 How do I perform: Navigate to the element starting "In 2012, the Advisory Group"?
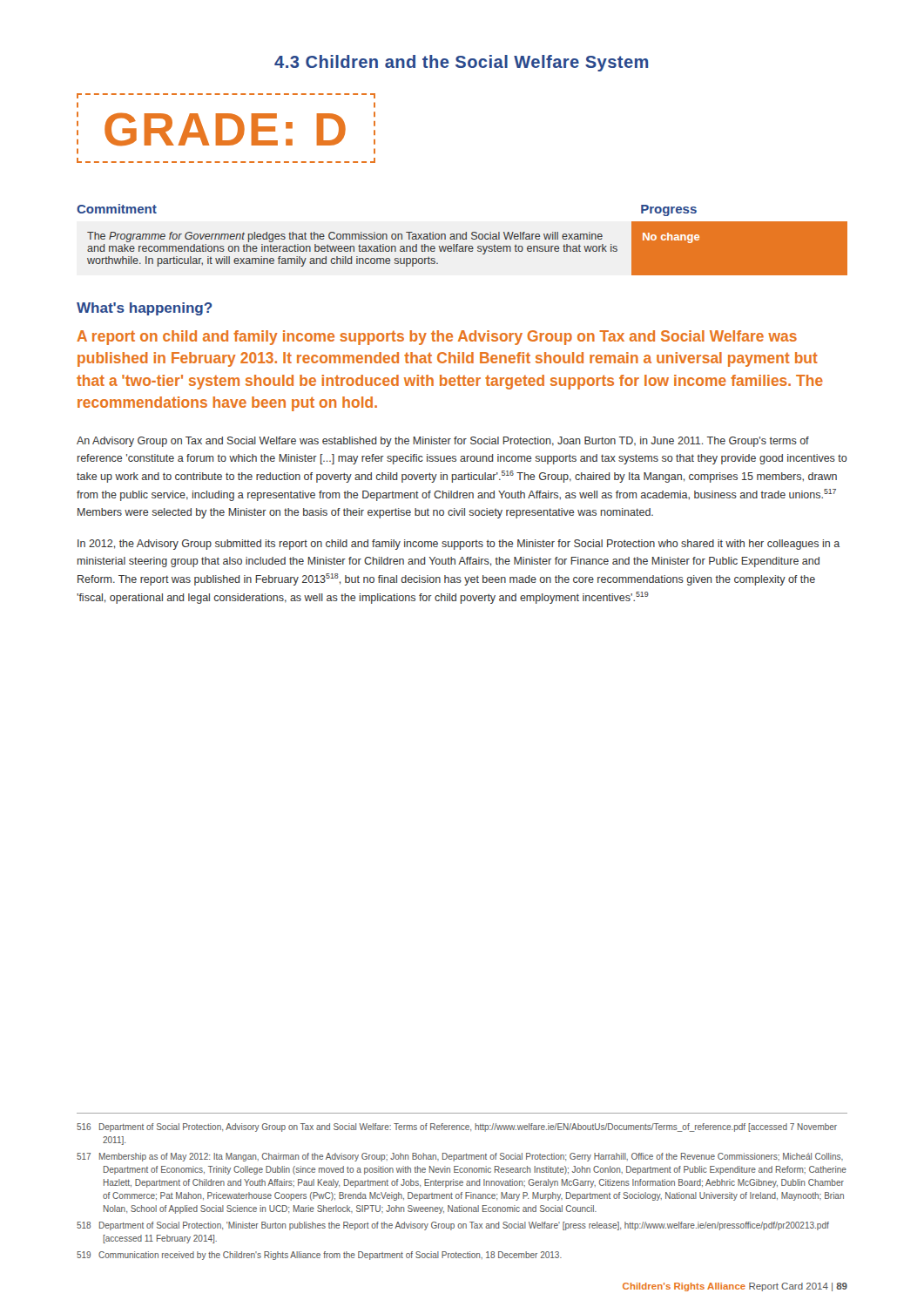click(x=458, y=571)
